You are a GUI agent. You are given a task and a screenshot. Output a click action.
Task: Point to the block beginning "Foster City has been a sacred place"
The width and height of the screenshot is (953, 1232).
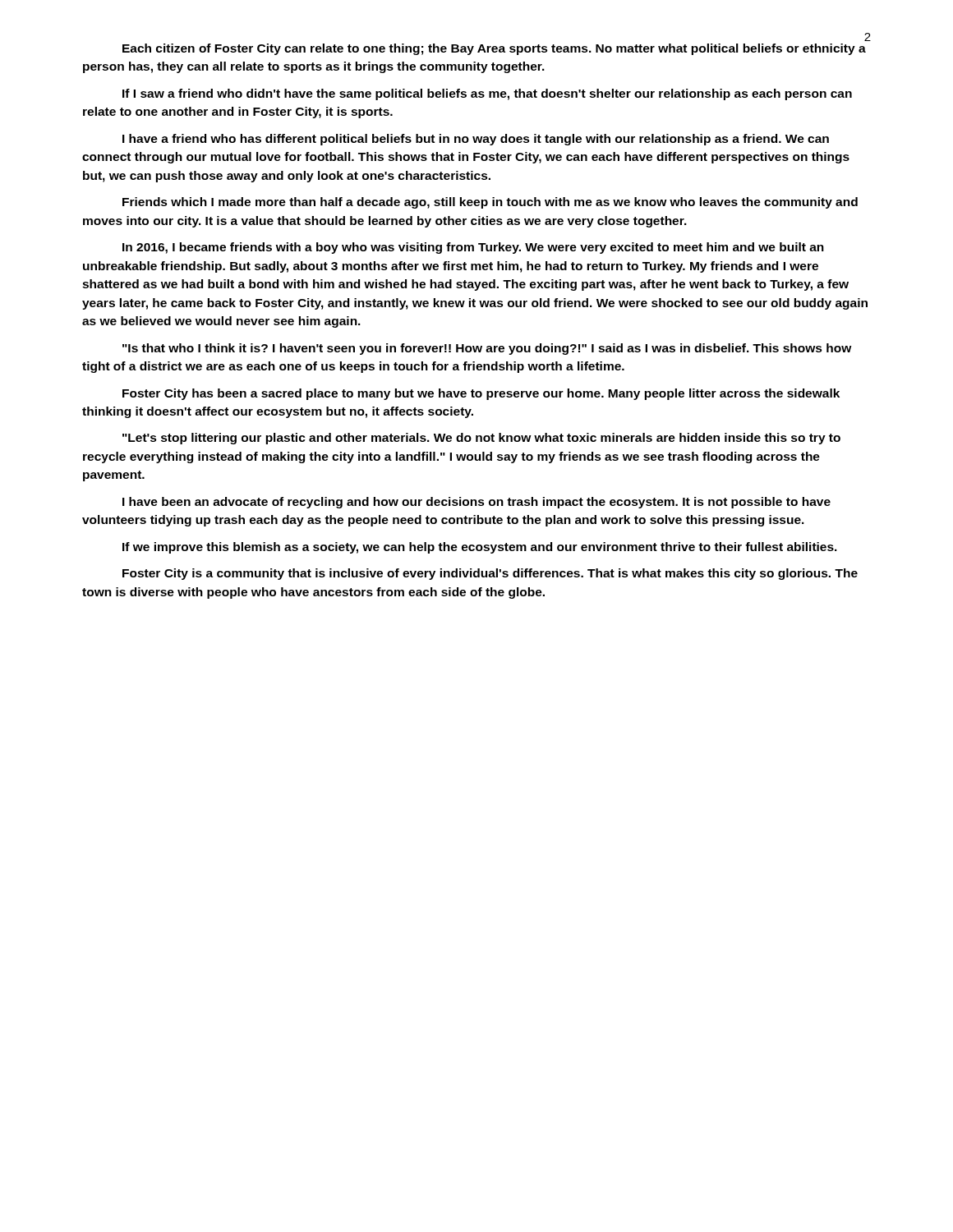pos(476,402)
